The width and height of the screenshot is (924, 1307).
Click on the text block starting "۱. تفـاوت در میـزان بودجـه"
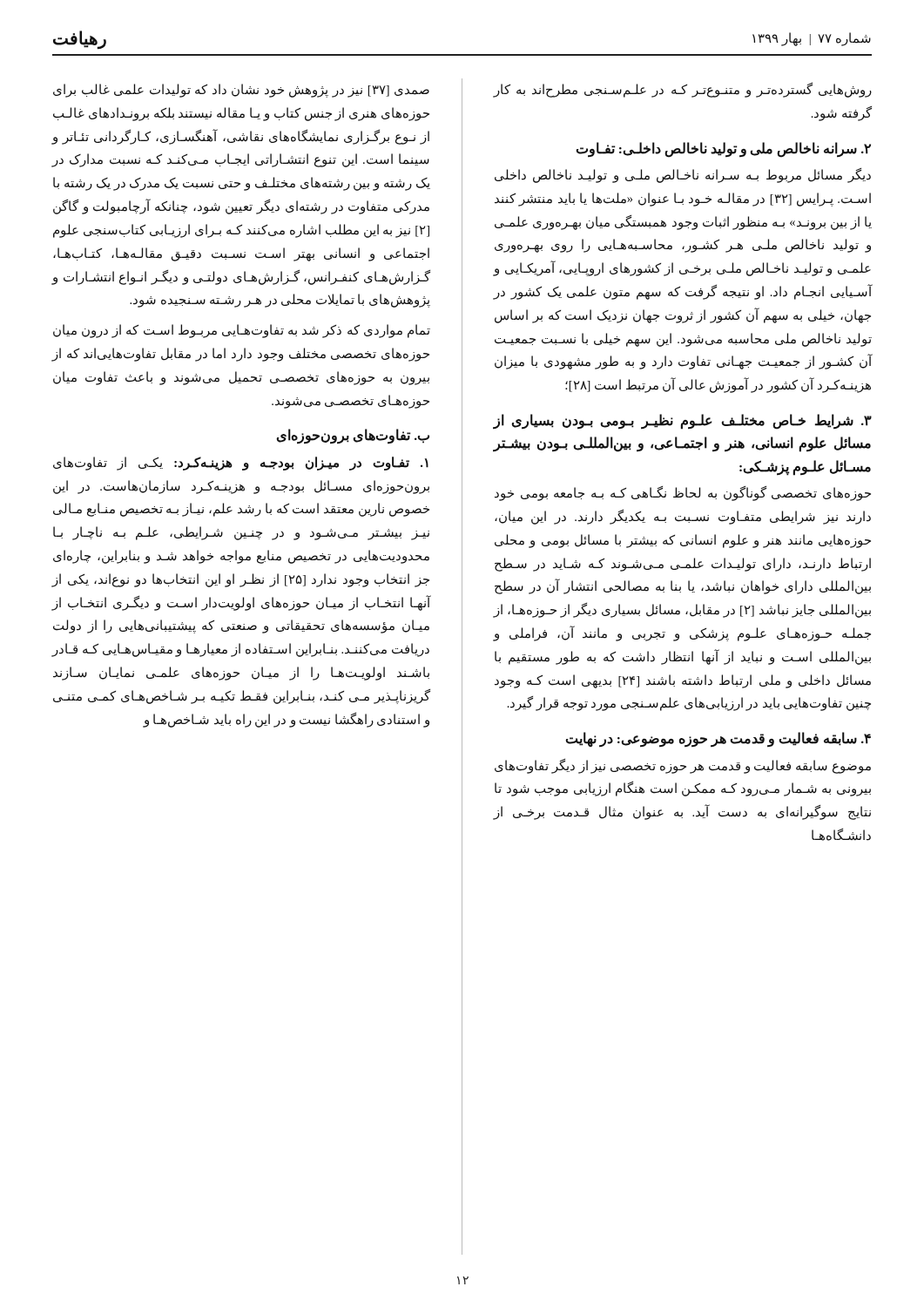click(241, 591)
